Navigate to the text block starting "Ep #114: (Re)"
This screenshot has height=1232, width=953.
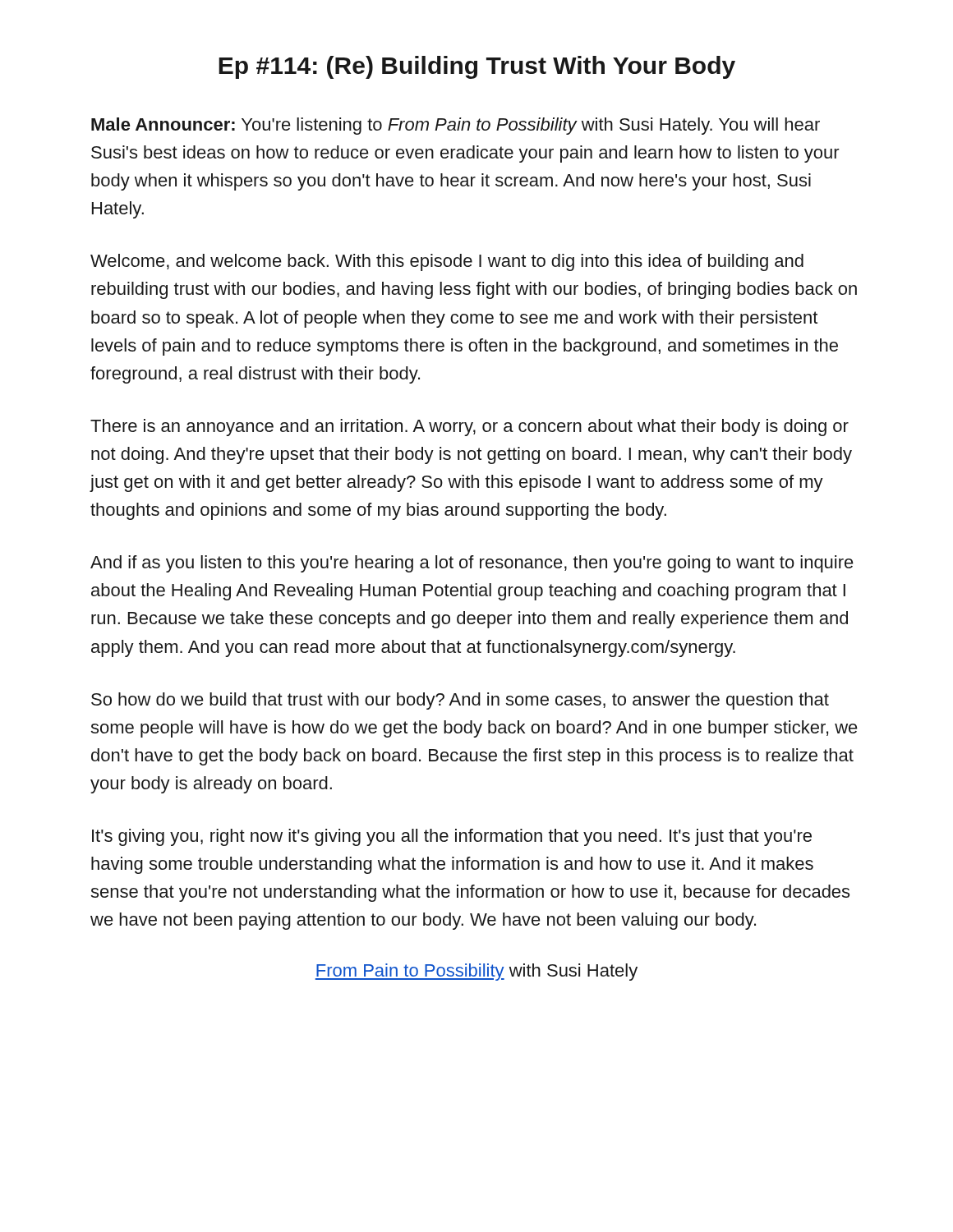pos(476,65)
